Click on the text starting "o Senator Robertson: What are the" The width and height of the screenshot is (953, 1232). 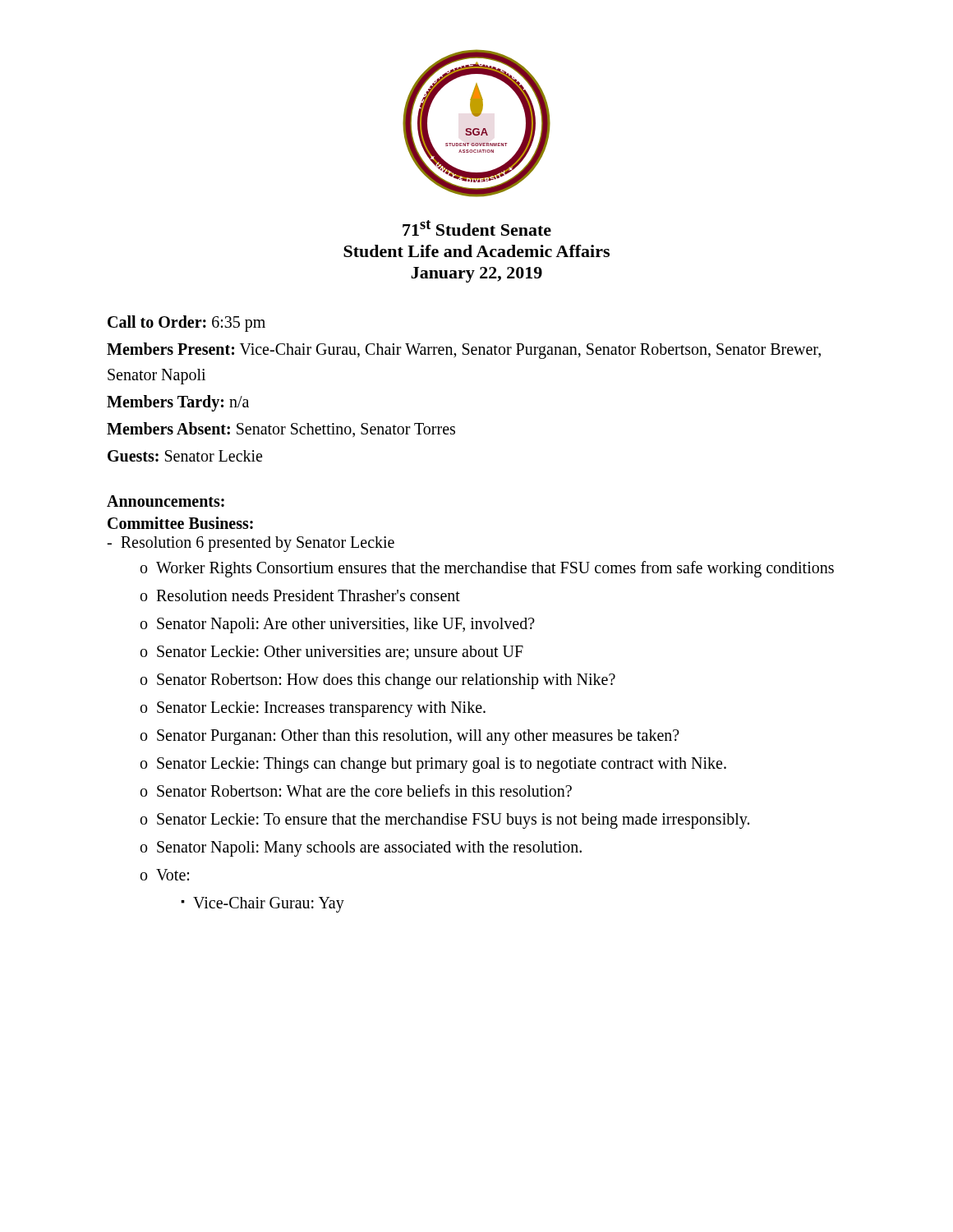(493, 791)
